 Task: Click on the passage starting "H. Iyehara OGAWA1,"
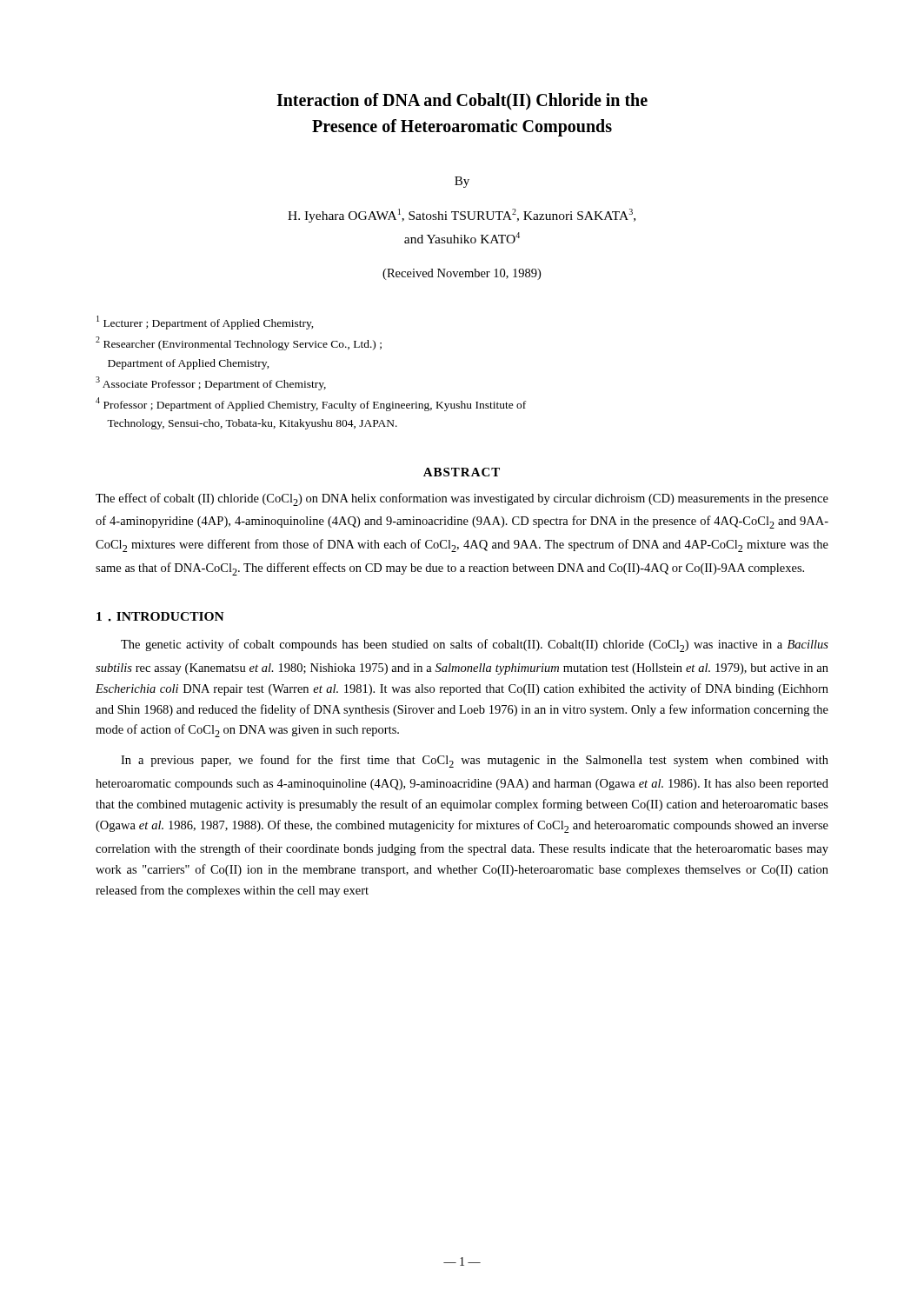click(x=462, y=226)
